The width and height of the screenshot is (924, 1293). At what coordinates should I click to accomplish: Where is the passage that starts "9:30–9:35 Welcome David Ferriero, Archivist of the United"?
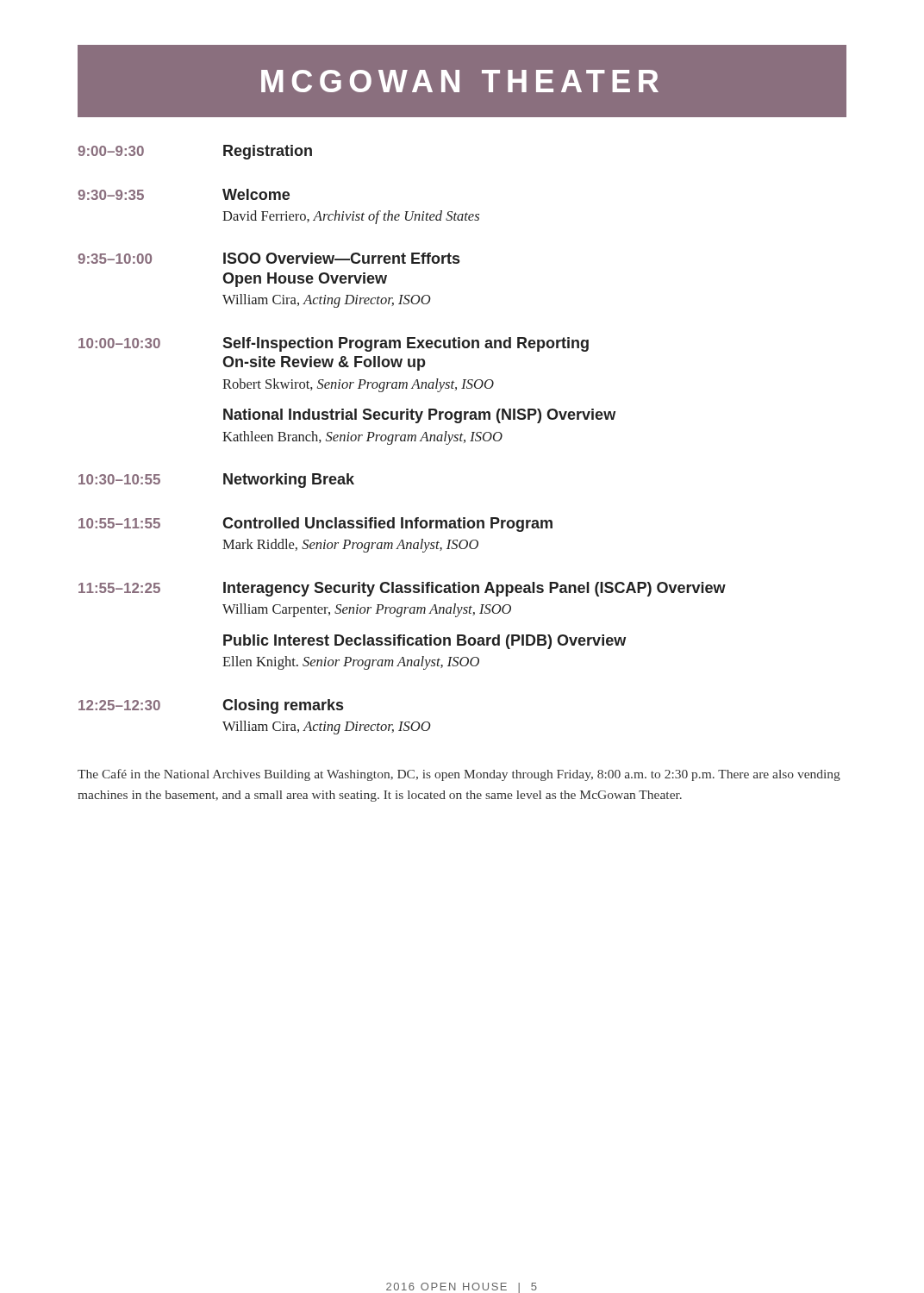pyautogui.click(x=462, y=205)
